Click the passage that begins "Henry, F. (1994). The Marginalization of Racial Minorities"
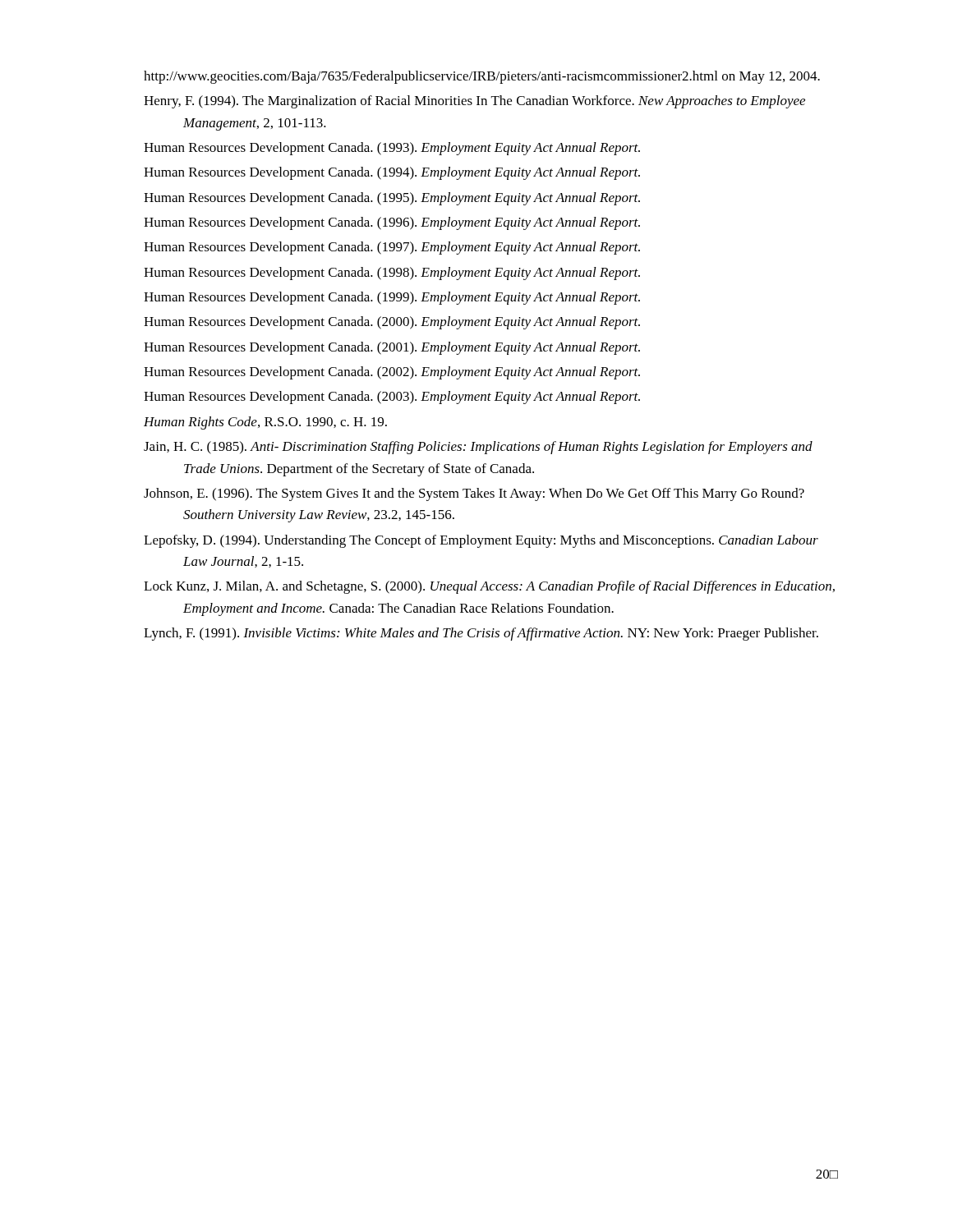The height and width of the screenshot is (1232, 953). [475, 112]
